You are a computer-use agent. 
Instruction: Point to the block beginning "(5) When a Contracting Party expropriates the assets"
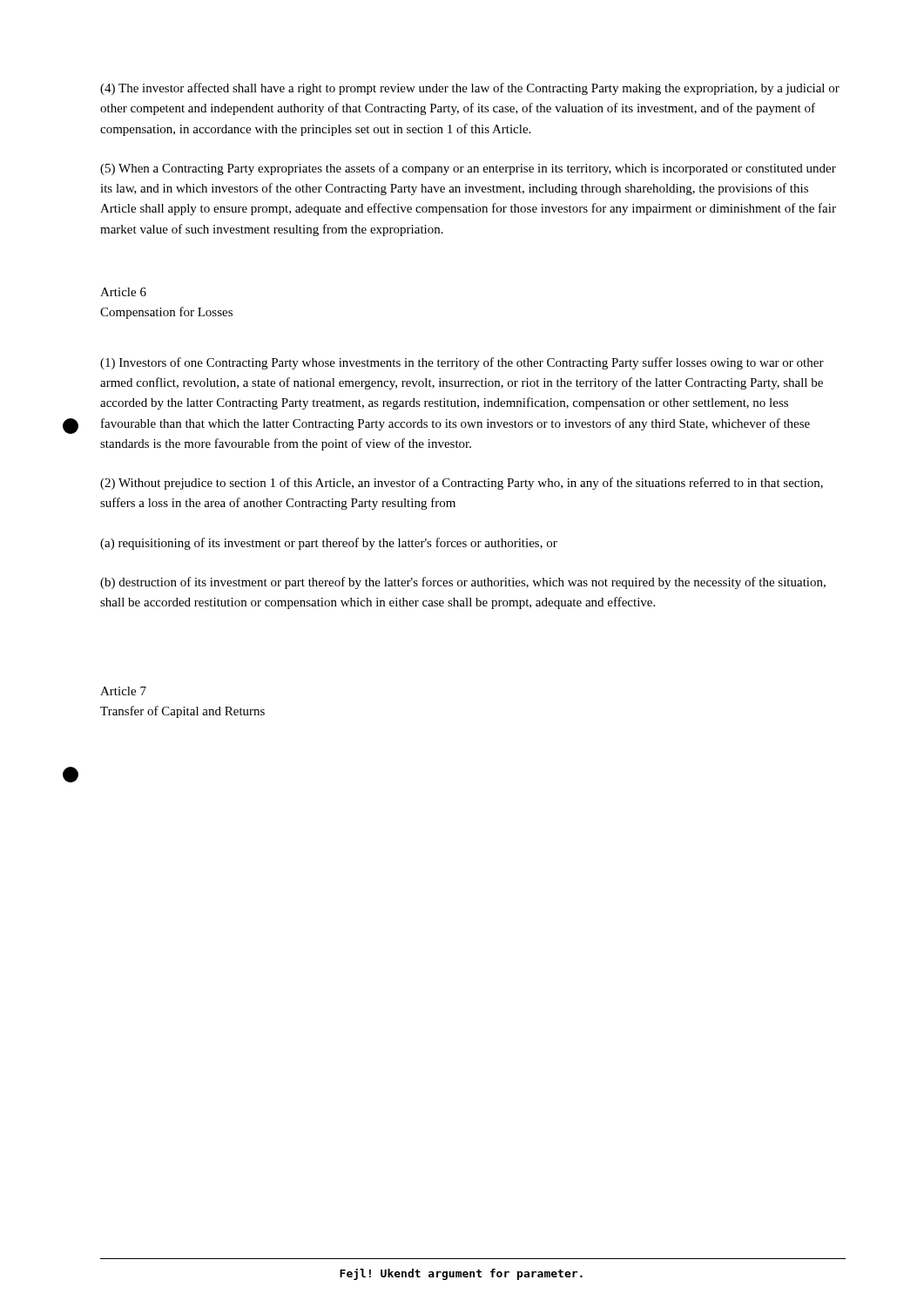468,198
